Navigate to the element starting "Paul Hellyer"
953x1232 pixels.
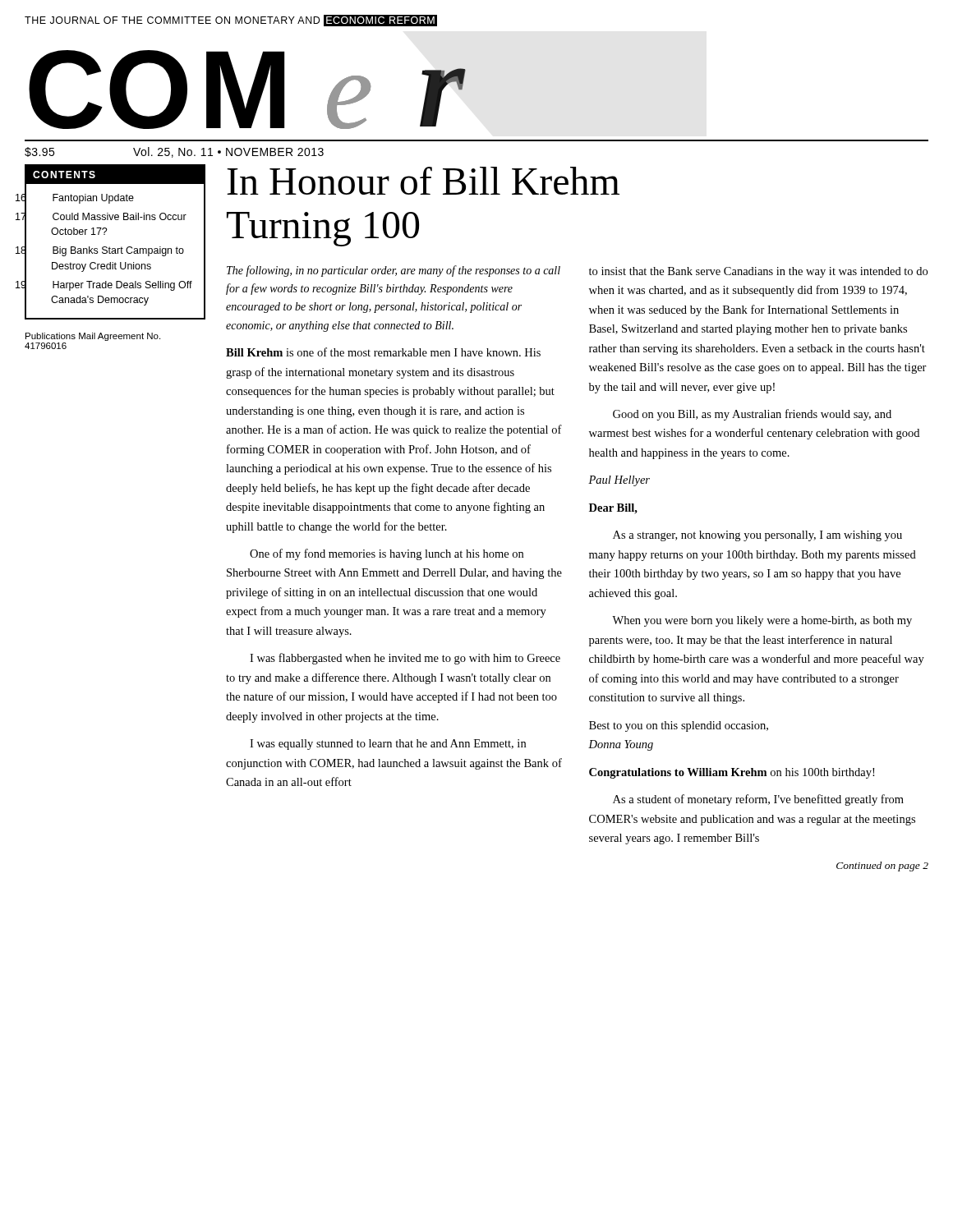pos(619,480)
